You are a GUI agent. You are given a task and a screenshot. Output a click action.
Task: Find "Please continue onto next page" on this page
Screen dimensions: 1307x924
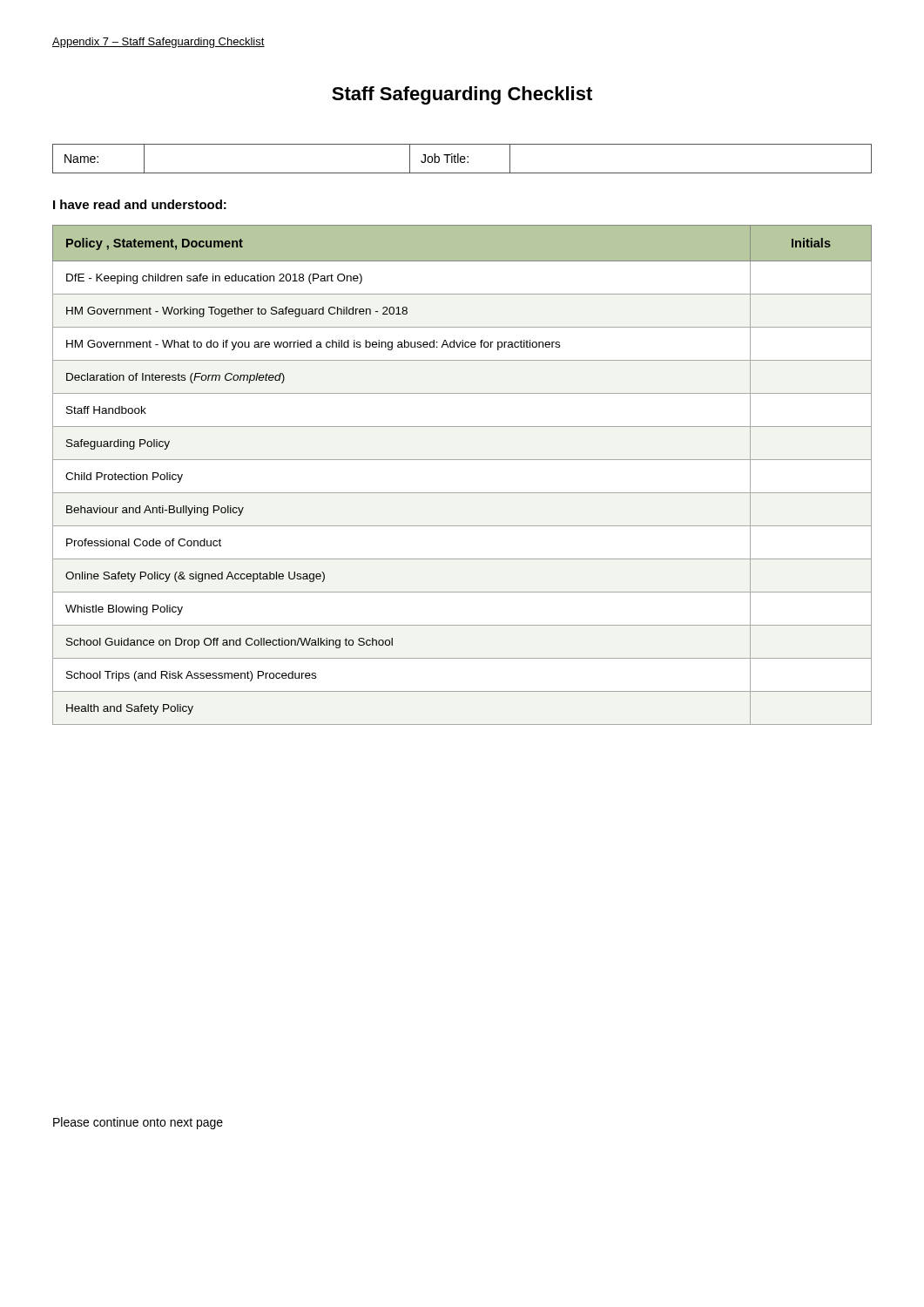pos(138,1122)
